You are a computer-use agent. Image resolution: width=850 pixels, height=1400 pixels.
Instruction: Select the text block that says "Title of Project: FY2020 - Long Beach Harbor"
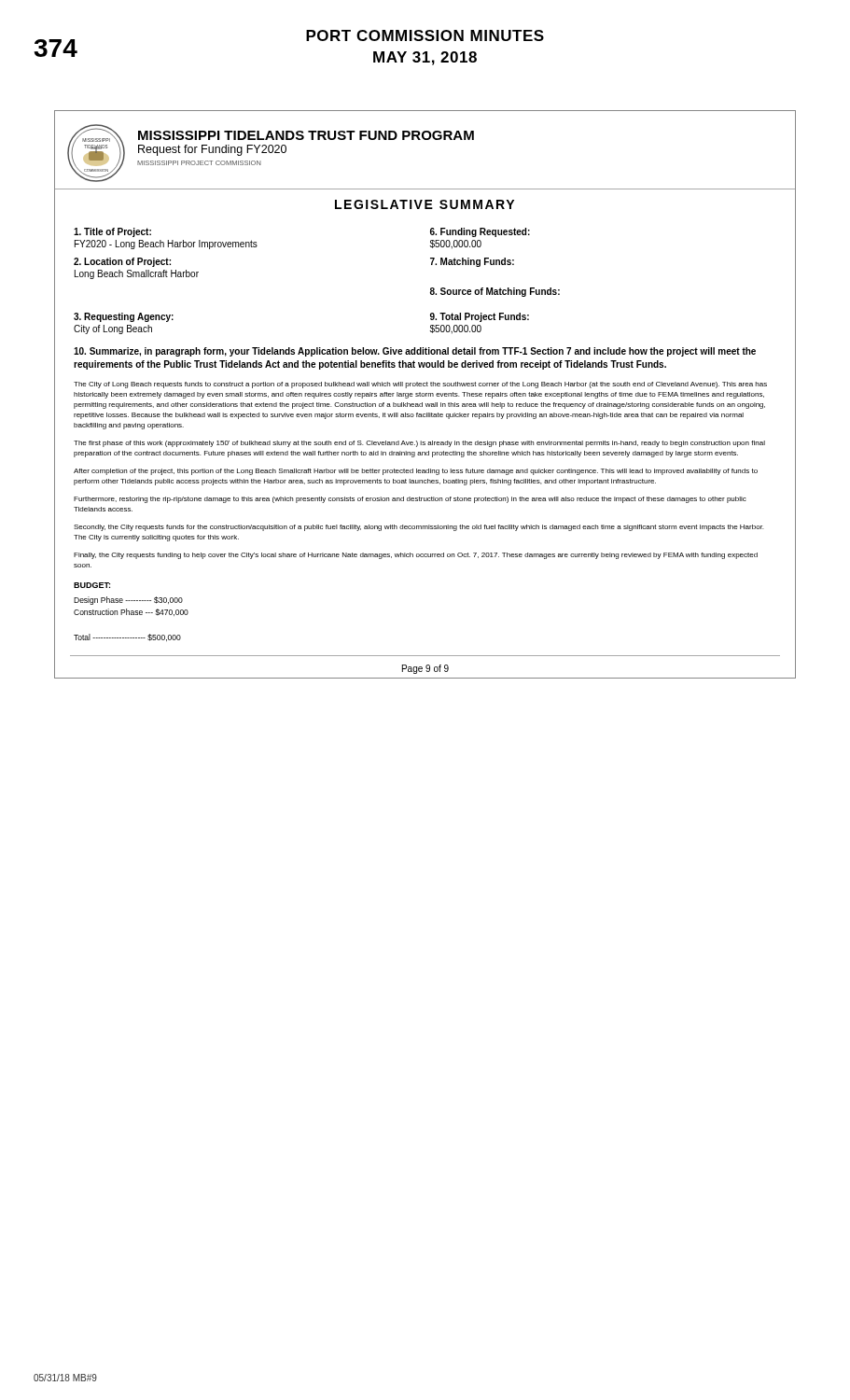coord(247,238)
